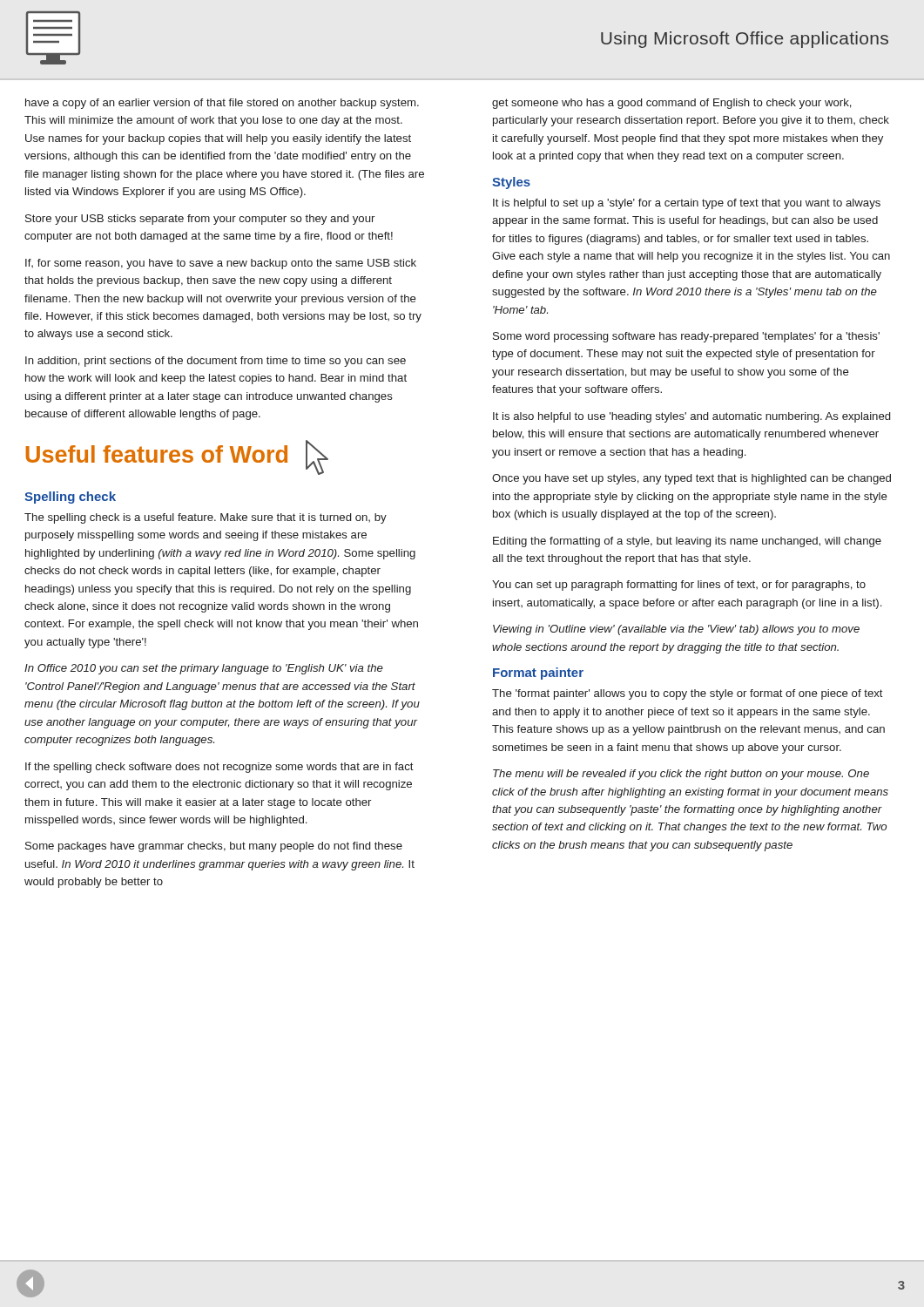Screen dimensions: 1307x924
Task: Select the element starting "Editing the formatting of"
Action: click(x=687, y=549)
